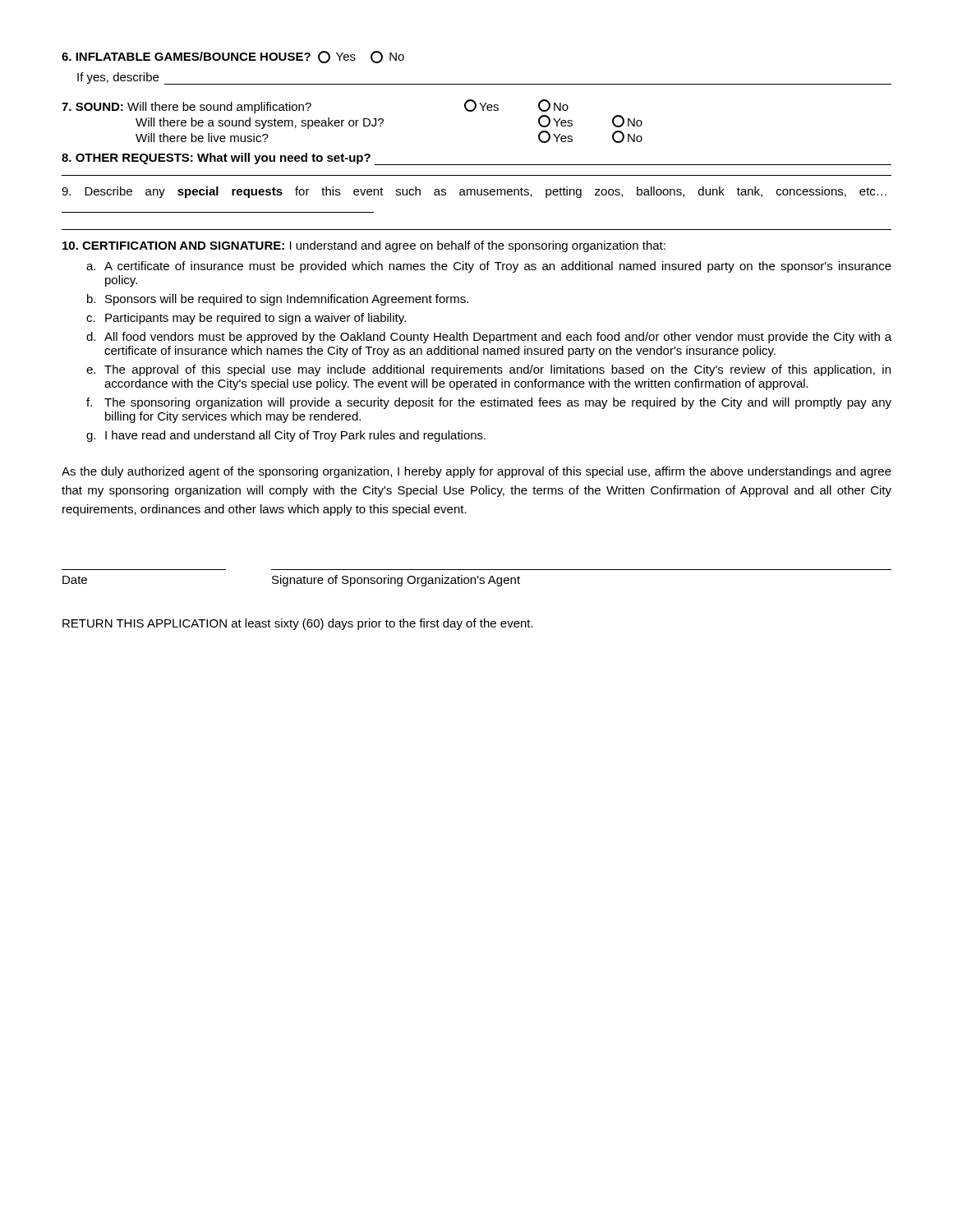The height and width of the screenshot is (1232, 953).
Task: Where is the passage that starts "As the duly authorized agent"?
Action: click(476, 490)
